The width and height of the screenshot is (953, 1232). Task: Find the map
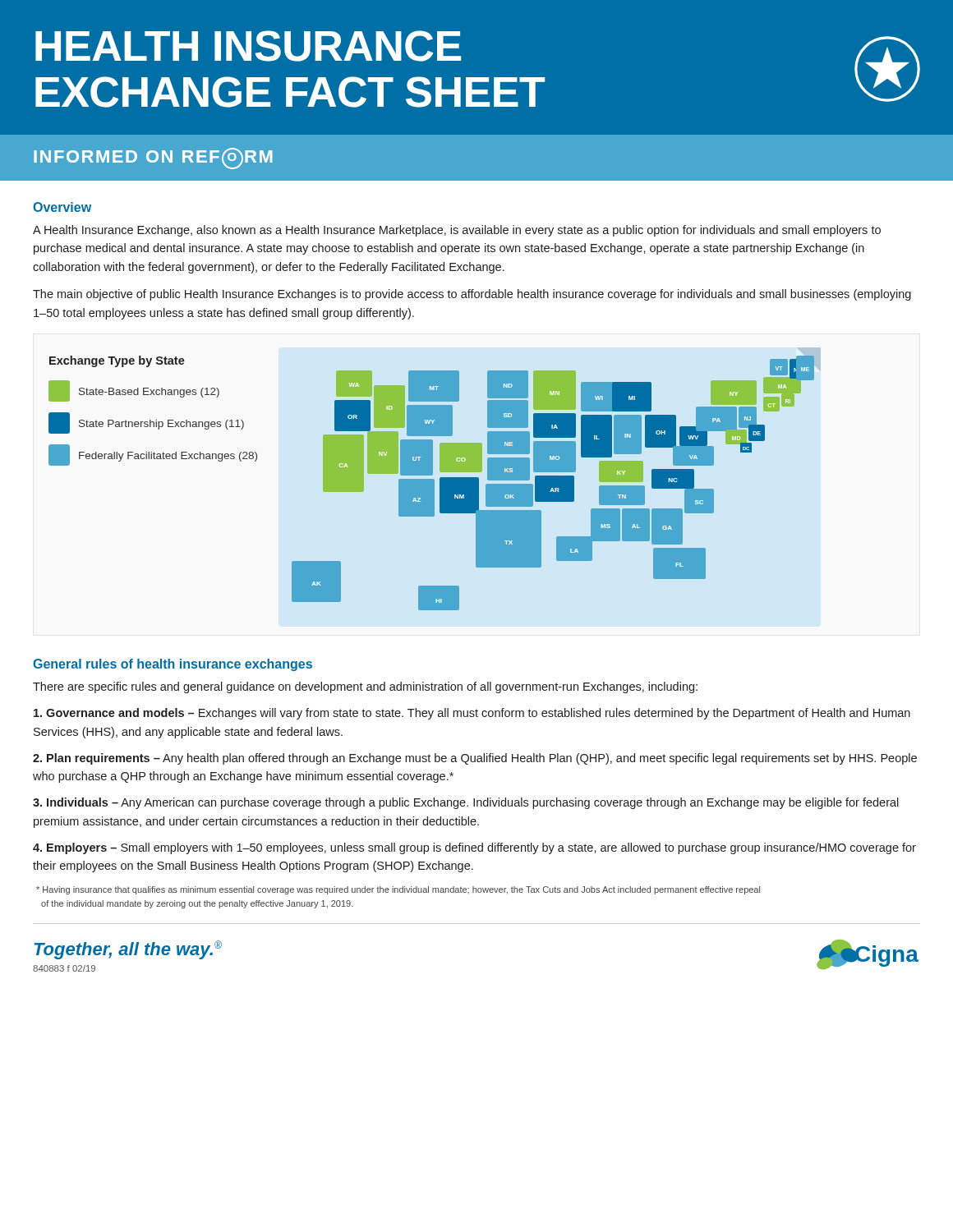pos(476,485)
